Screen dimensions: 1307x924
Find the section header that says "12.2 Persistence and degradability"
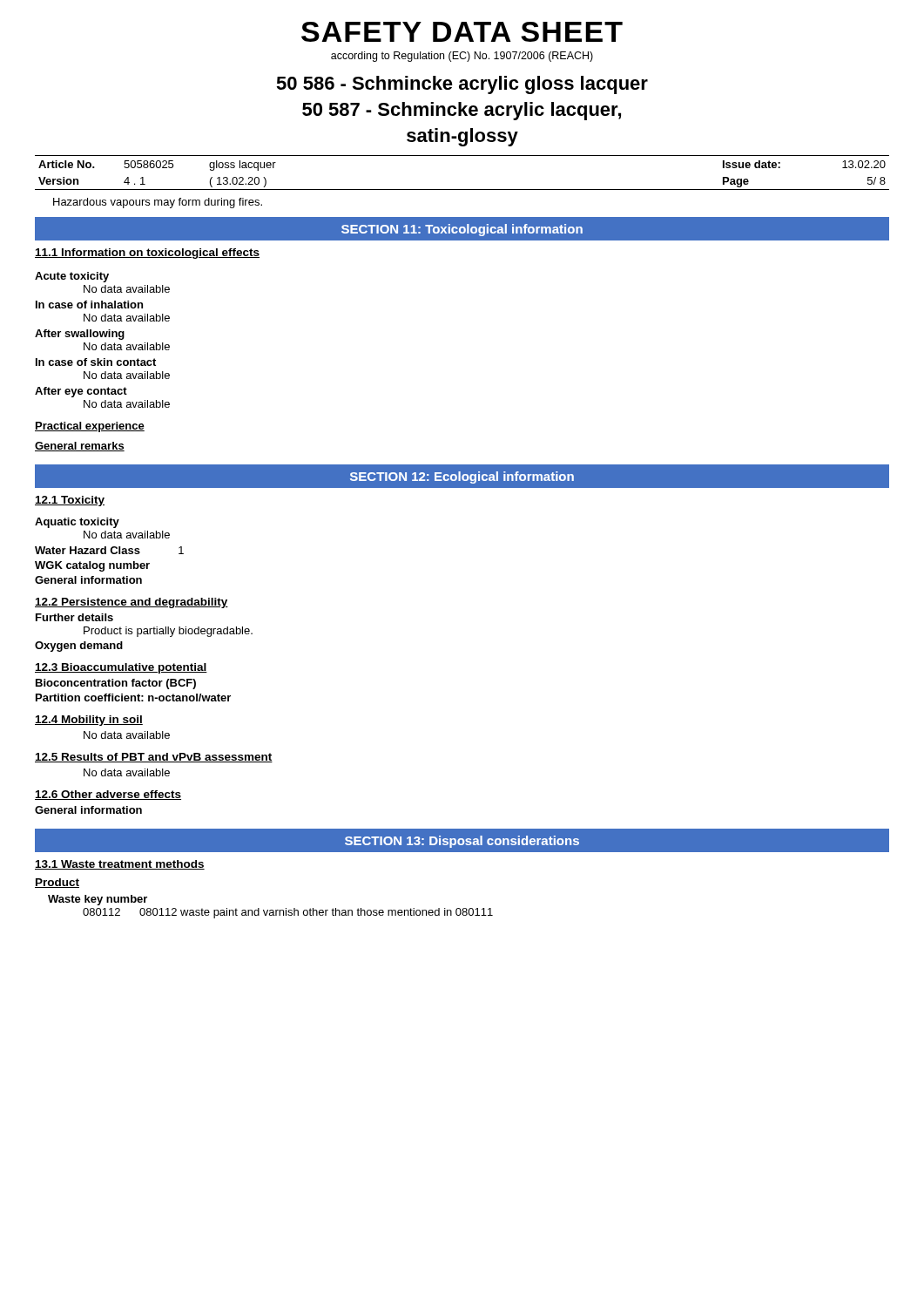pyautogui.click(x=131, y=602)
